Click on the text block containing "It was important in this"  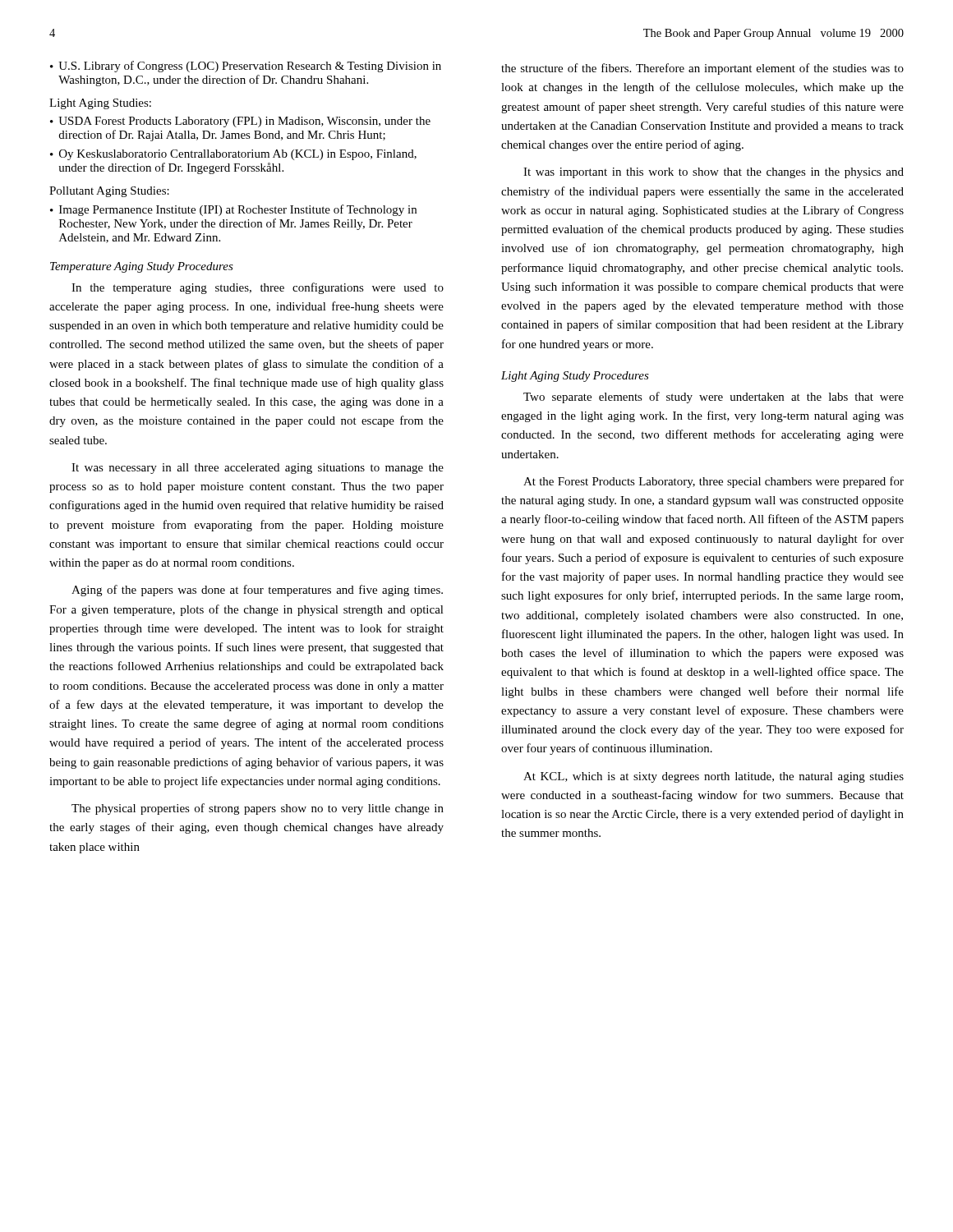pos(702,258)
